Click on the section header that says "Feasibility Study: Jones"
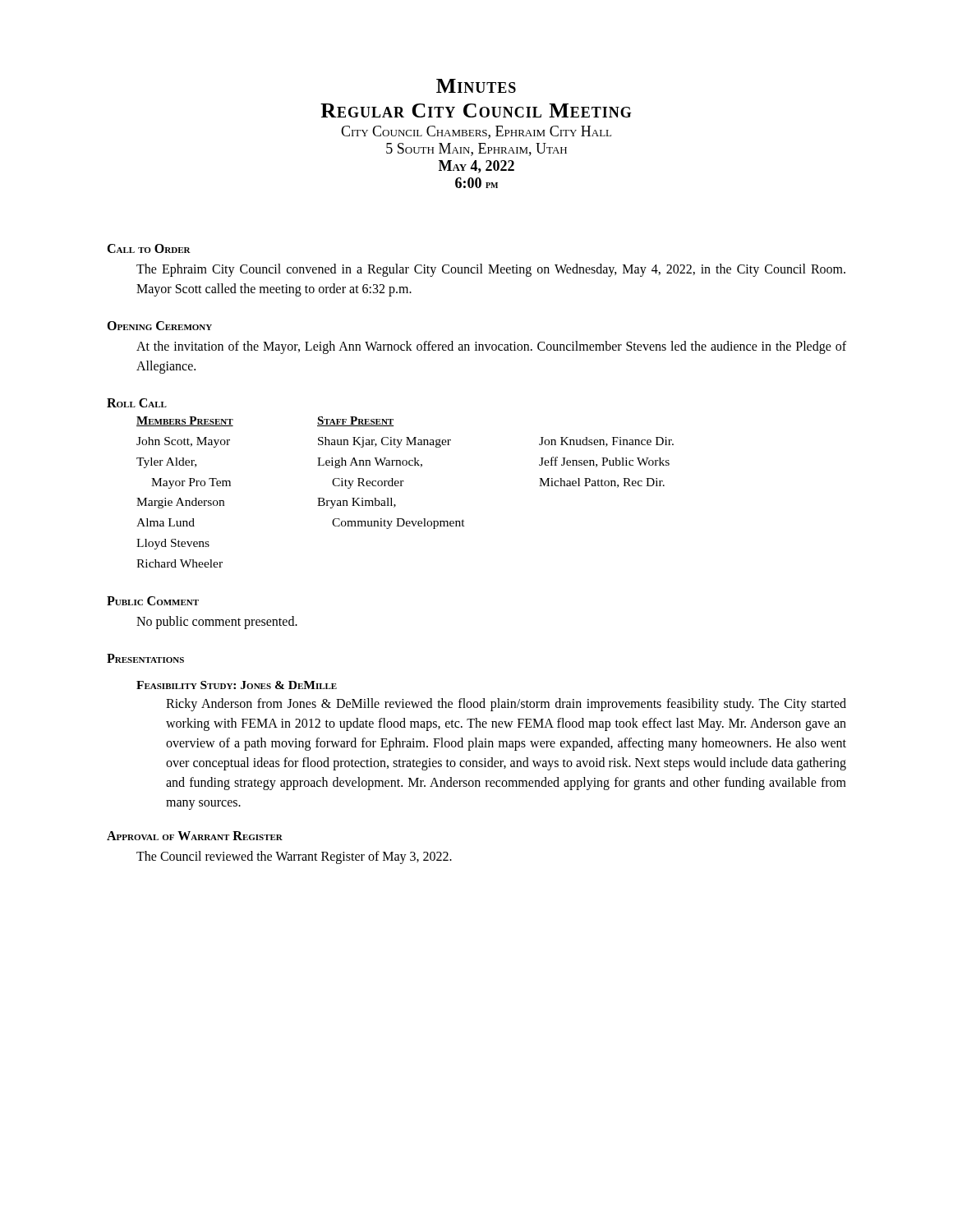Screen dimensions: 1232x953 pos(237,684)
